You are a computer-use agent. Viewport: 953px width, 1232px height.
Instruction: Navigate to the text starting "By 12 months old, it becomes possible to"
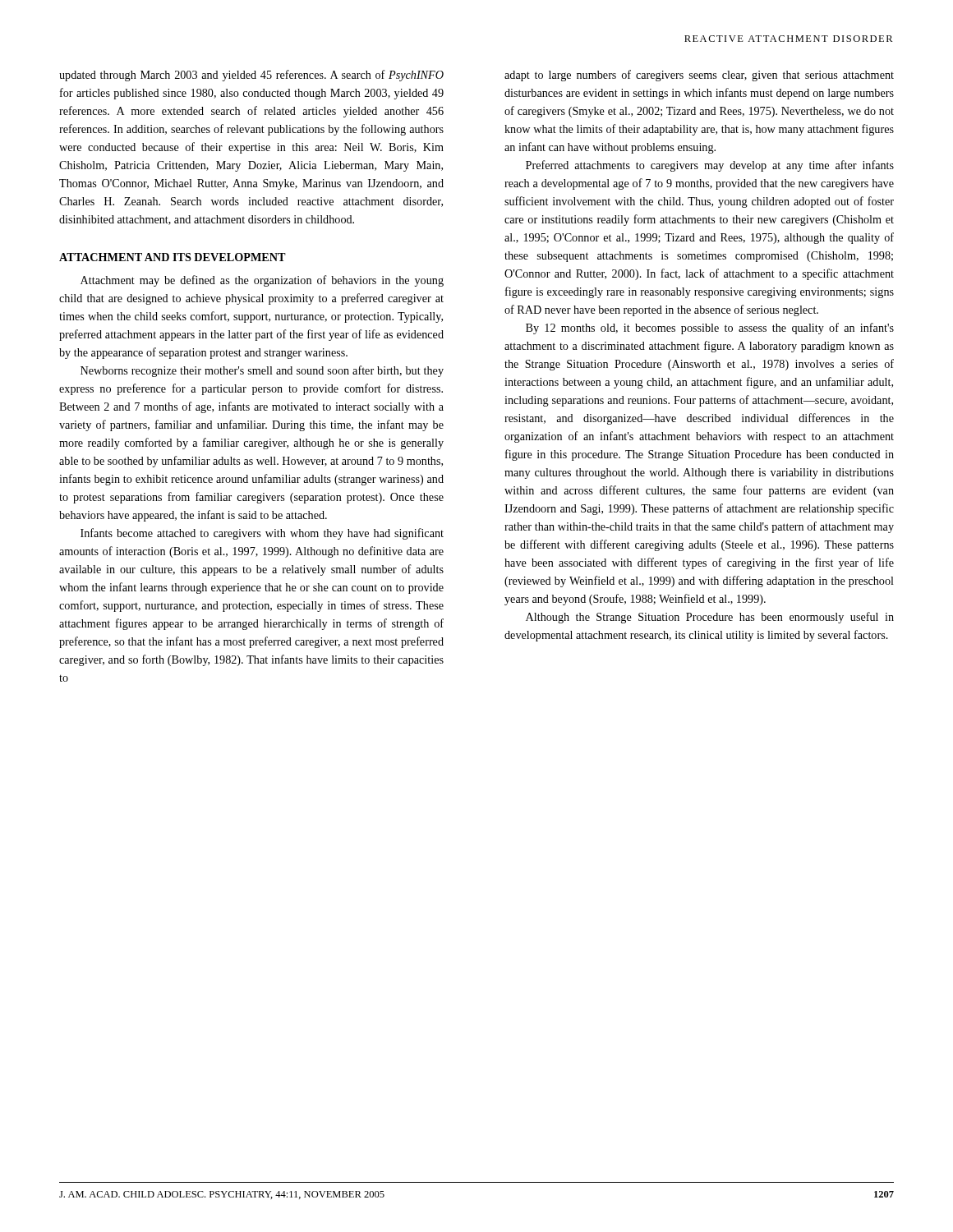[x=699, y=463]
